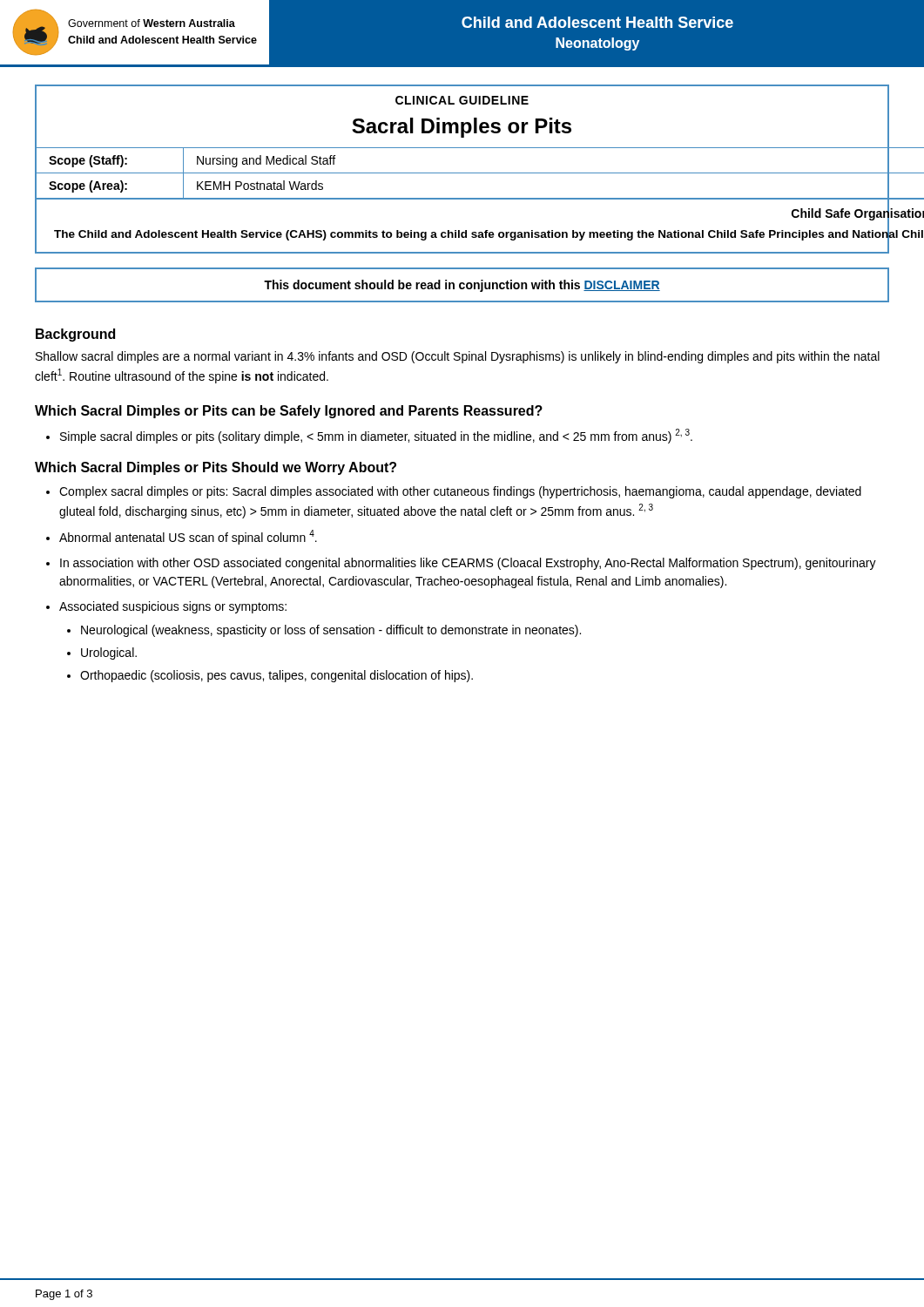Select the text block starting "Simple sacral dimples or pits (solitary dimple,"

click(462, 436)
